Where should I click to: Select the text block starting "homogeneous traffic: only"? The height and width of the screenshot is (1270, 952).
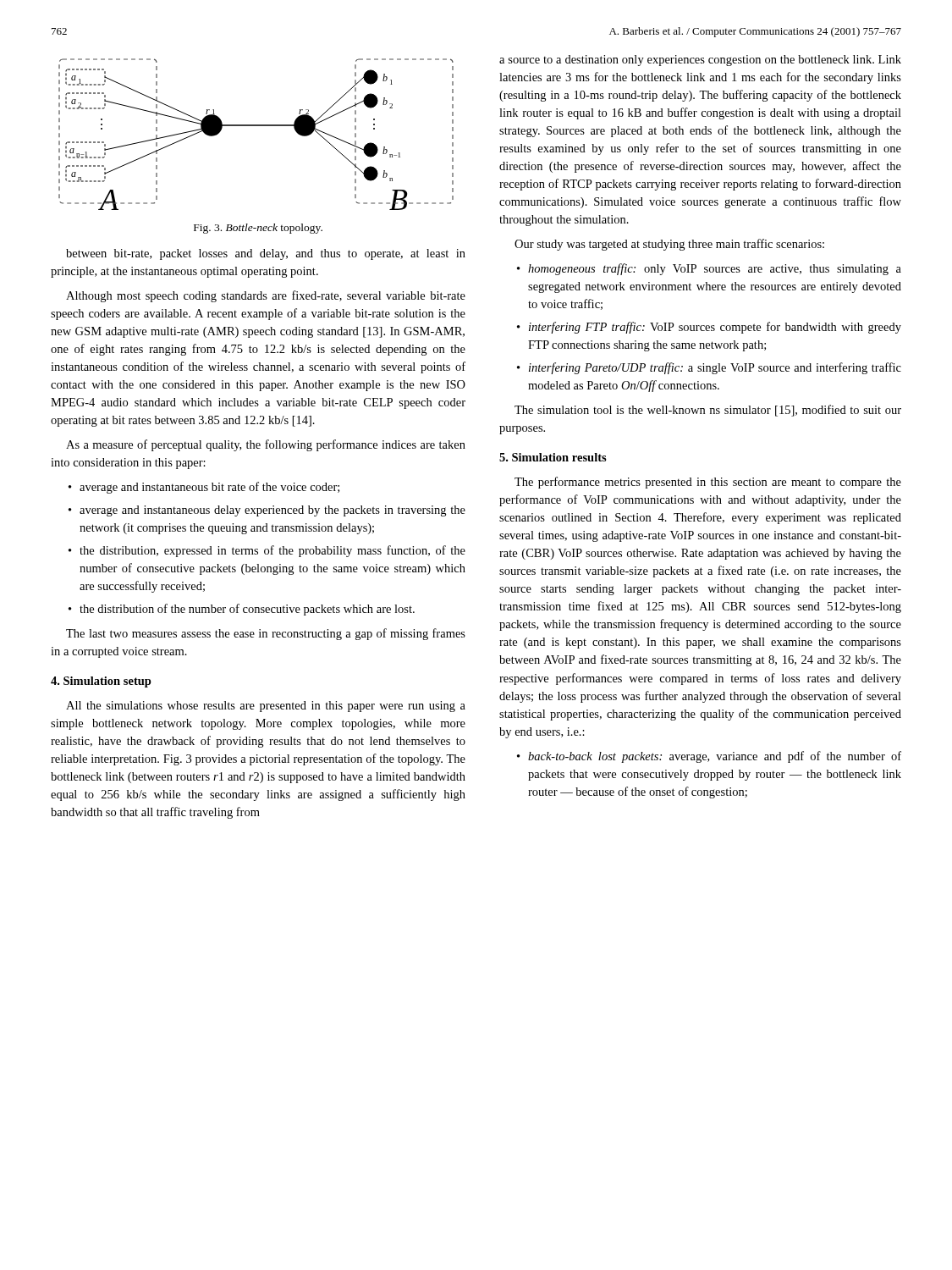tap(715, 286)
